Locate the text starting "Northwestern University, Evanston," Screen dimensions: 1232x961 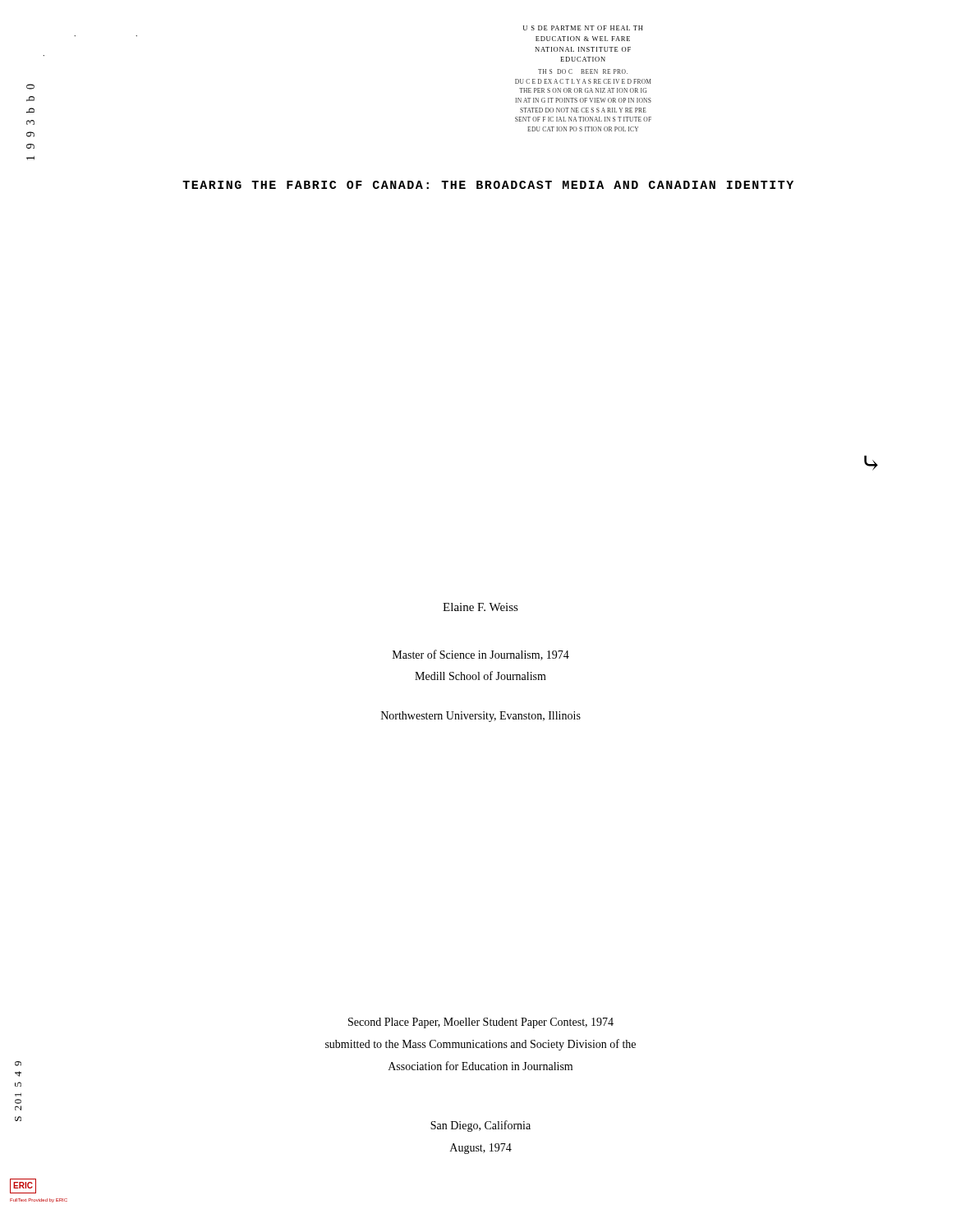480,716
